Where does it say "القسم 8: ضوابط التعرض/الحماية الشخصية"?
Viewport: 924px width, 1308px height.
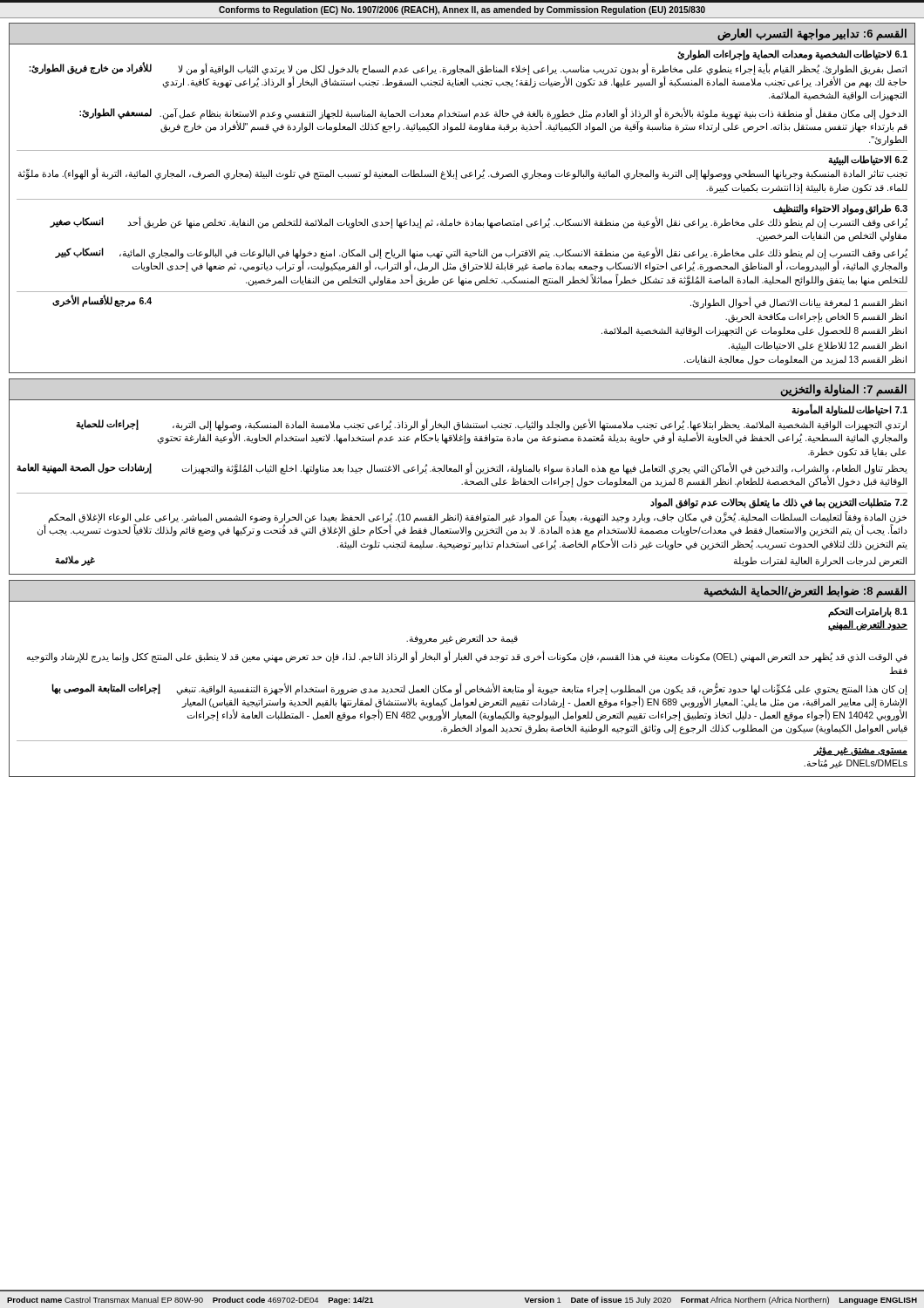806,591
